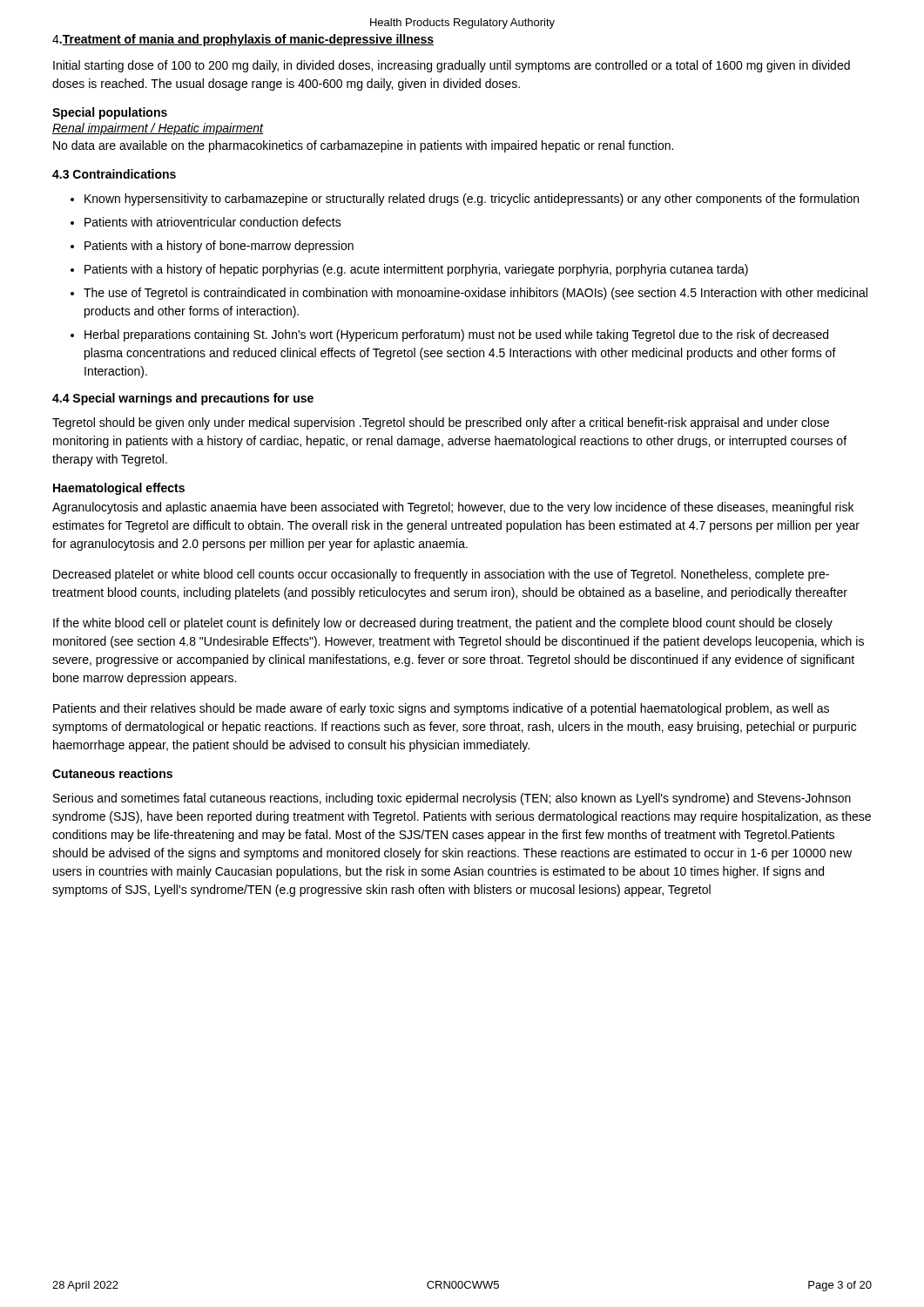Locate the text starting "Decreased platelet or white"
The width and height of the screenshot is (924, 1307).
coord(450,583)
